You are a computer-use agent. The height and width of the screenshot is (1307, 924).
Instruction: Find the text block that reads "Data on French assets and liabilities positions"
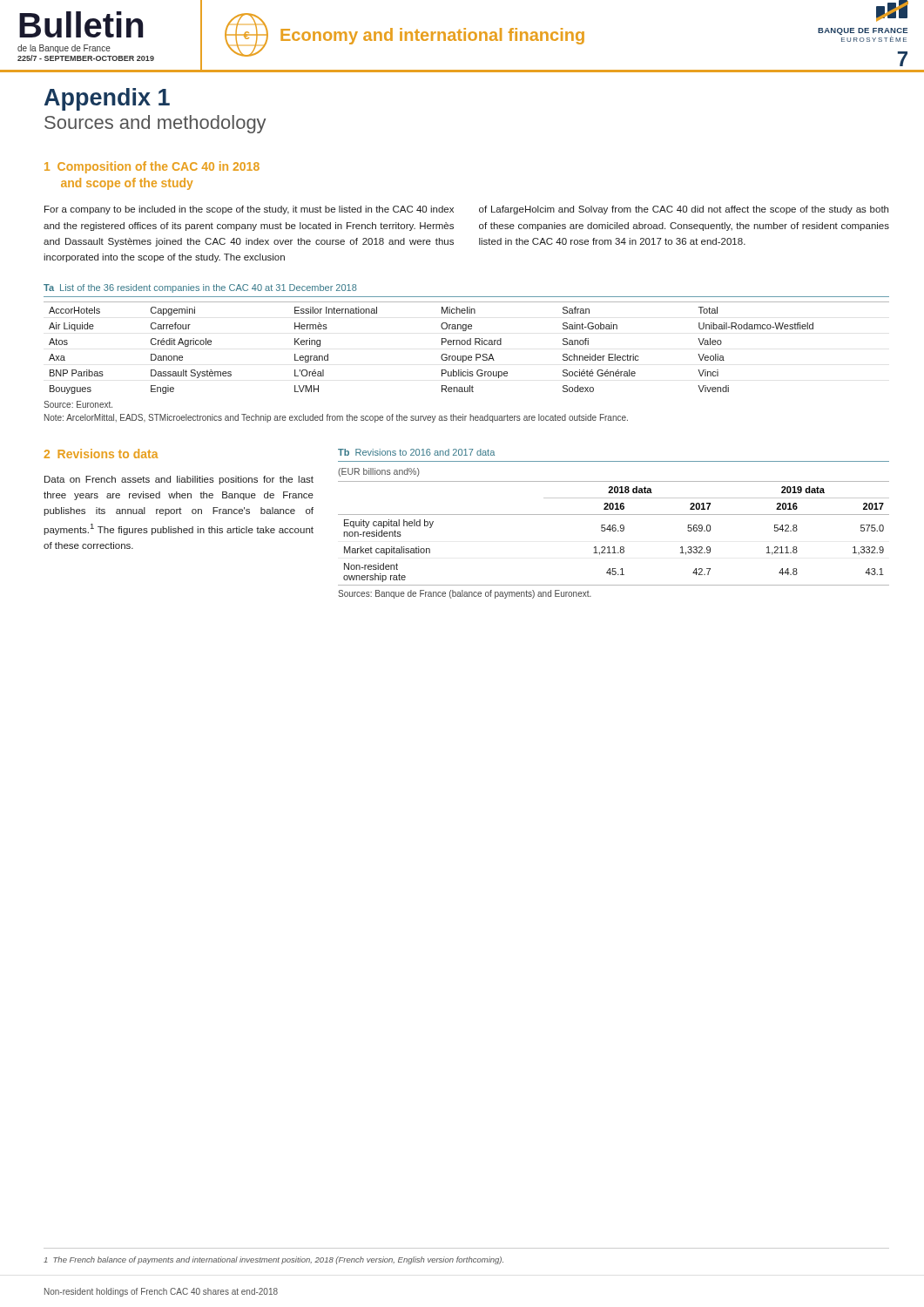point(179,512)
